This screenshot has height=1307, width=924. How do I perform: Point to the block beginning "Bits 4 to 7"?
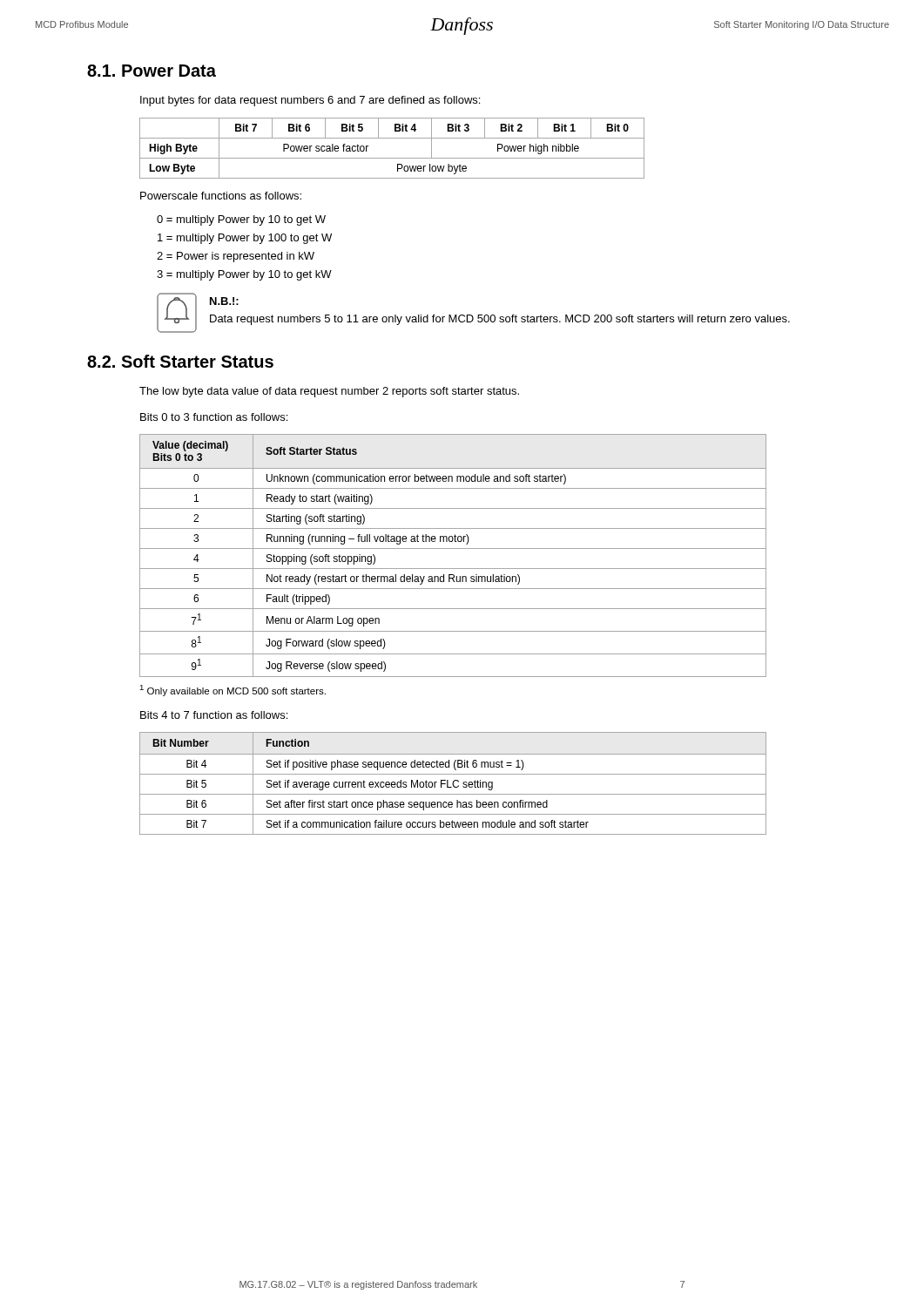(x=214, y=715)
